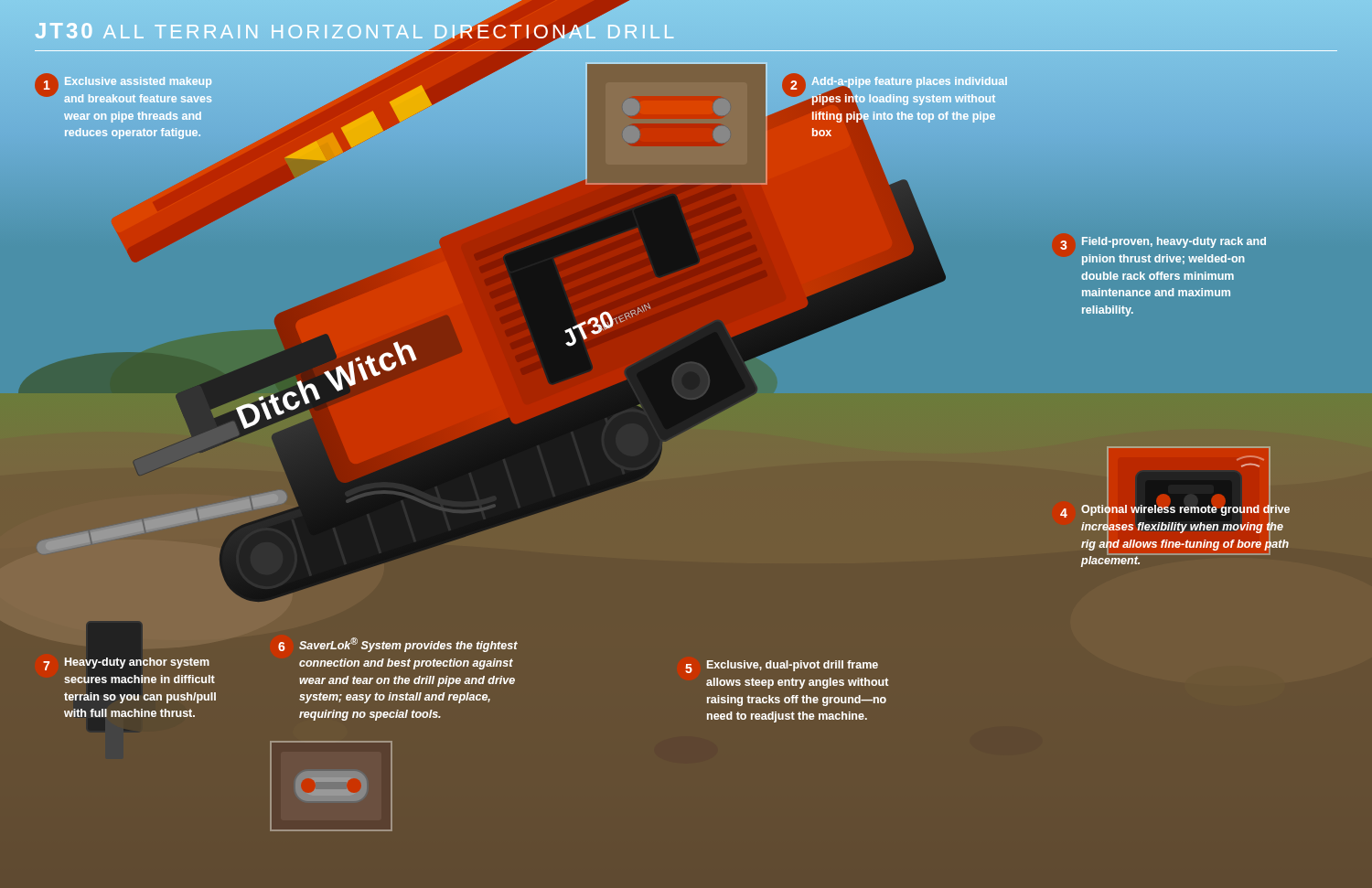Click on the title with the text "JT30 ALL TERRAIN HORIZONTAL DIRECTIONAL DRILL"
Viewport: 1372px width, 888px height.
356,31
